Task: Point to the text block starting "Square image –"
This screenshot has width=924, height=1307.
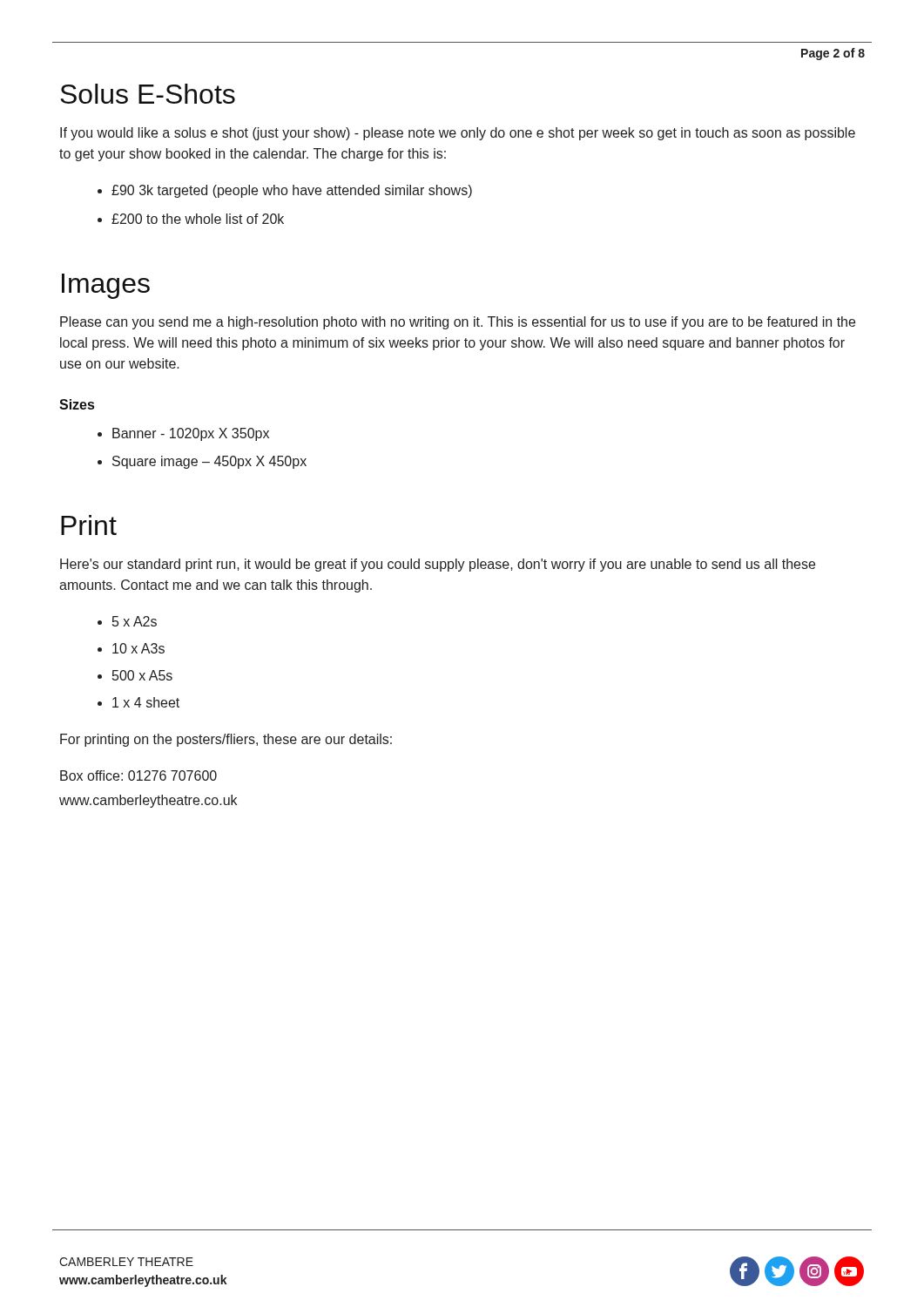Action: 202,462
